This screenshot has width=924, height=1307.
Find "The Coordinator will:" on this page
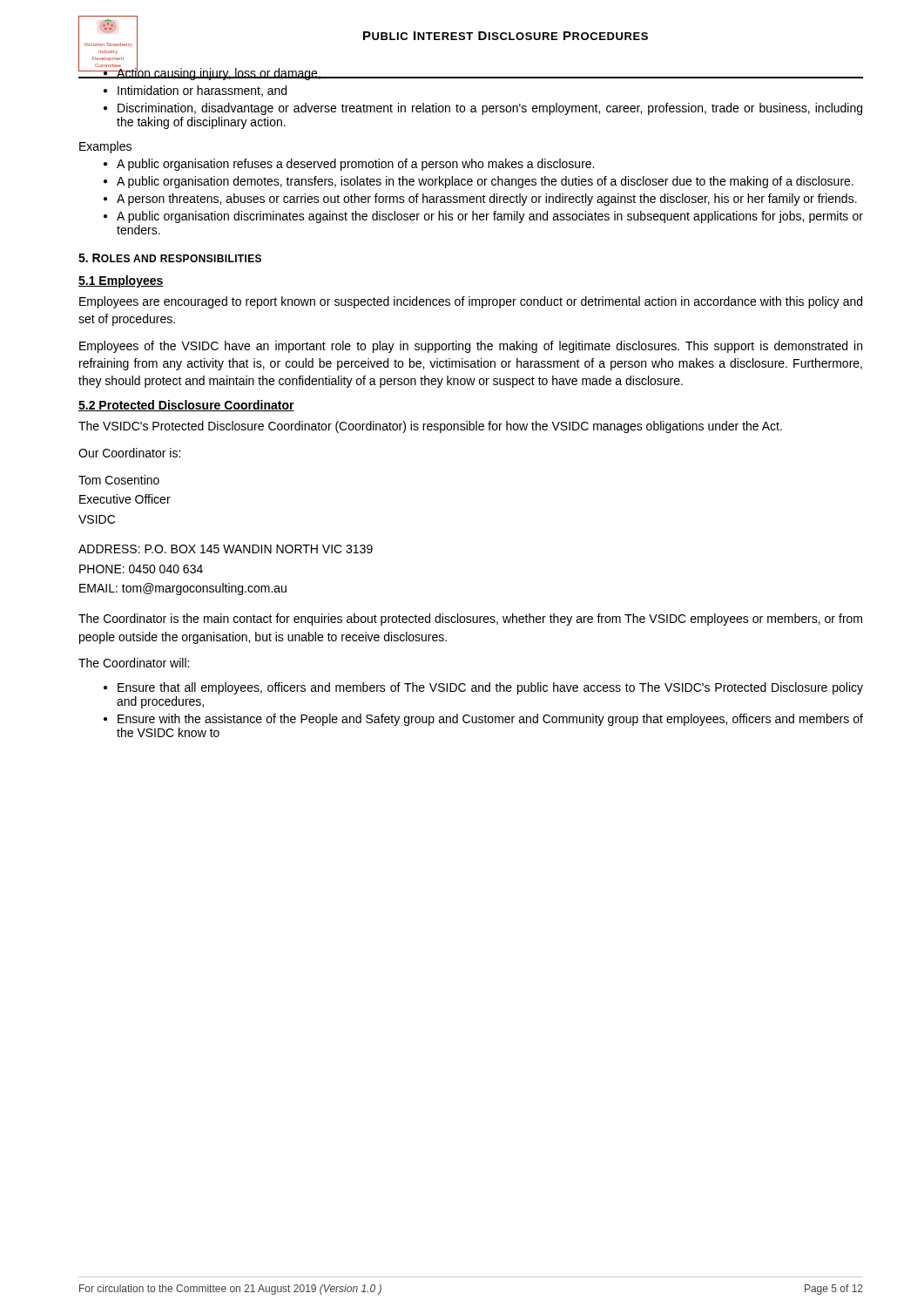(x=134, y=663)
